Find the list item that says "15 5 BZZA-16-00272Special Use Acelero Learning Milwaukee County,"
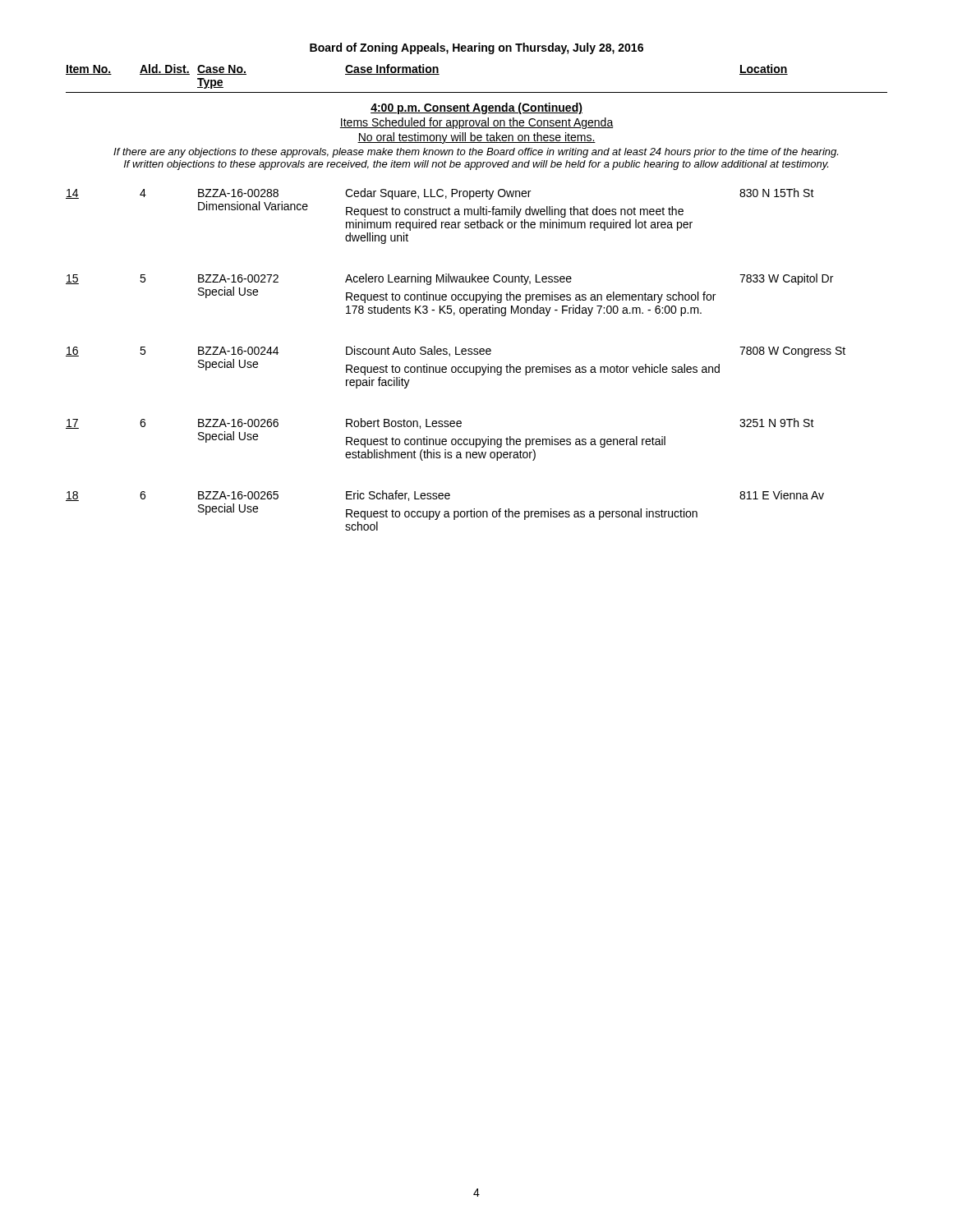 476,293
